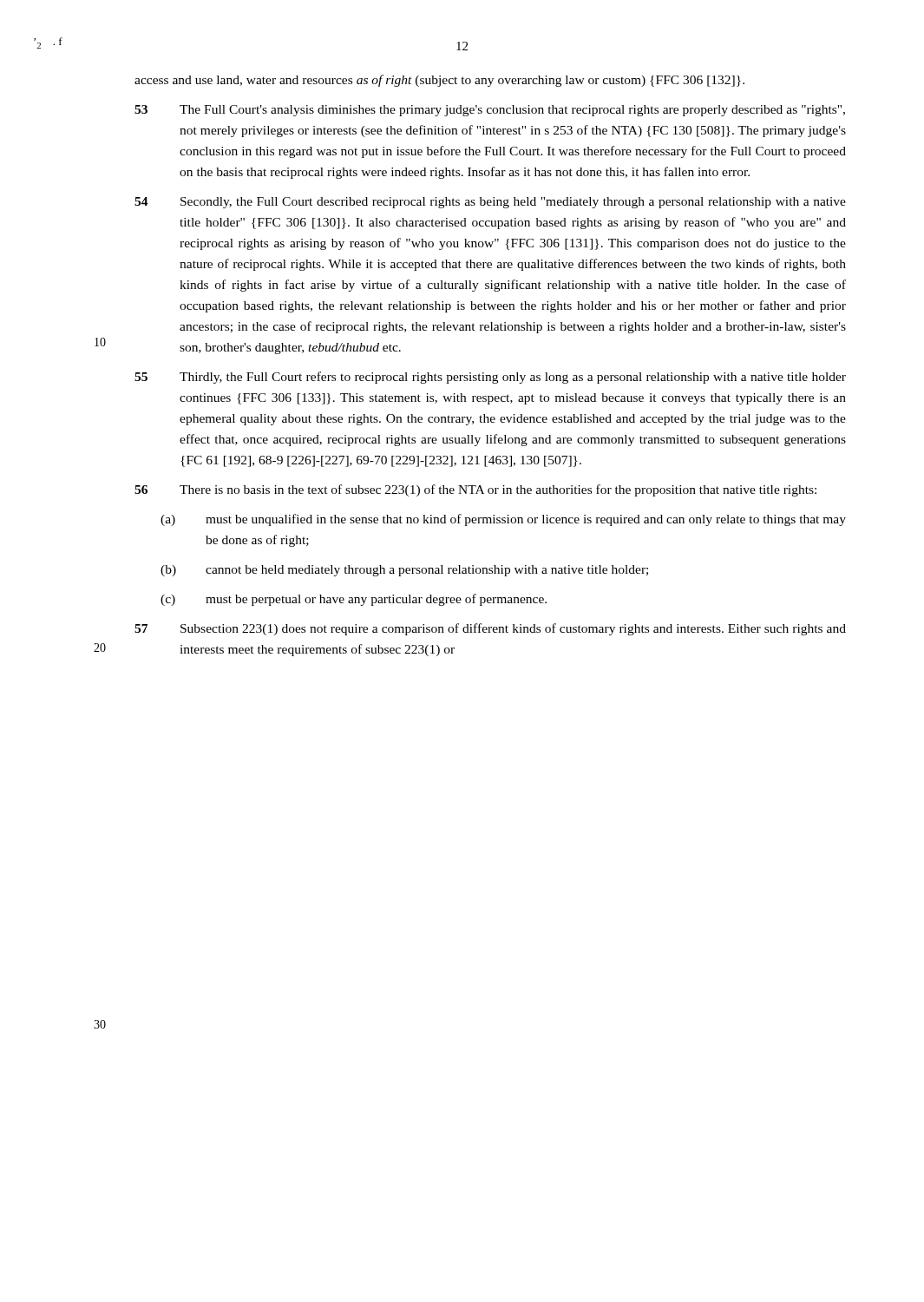Find the block on this page that starts "access and use"

click(440, 79)
